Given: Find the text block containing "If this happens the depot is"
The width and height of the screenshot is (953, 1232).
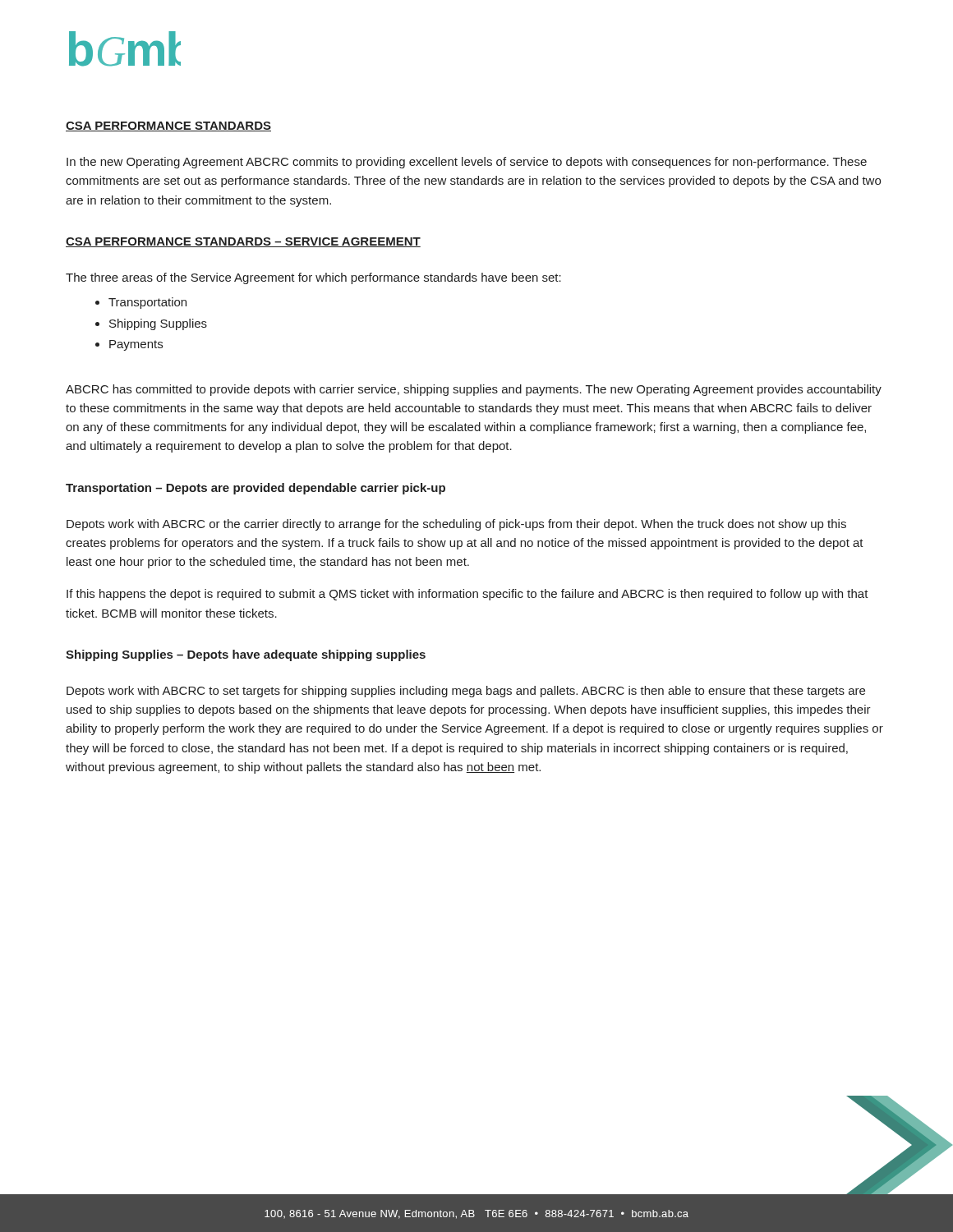Looking at the screenshot, I should pos(476,603).
